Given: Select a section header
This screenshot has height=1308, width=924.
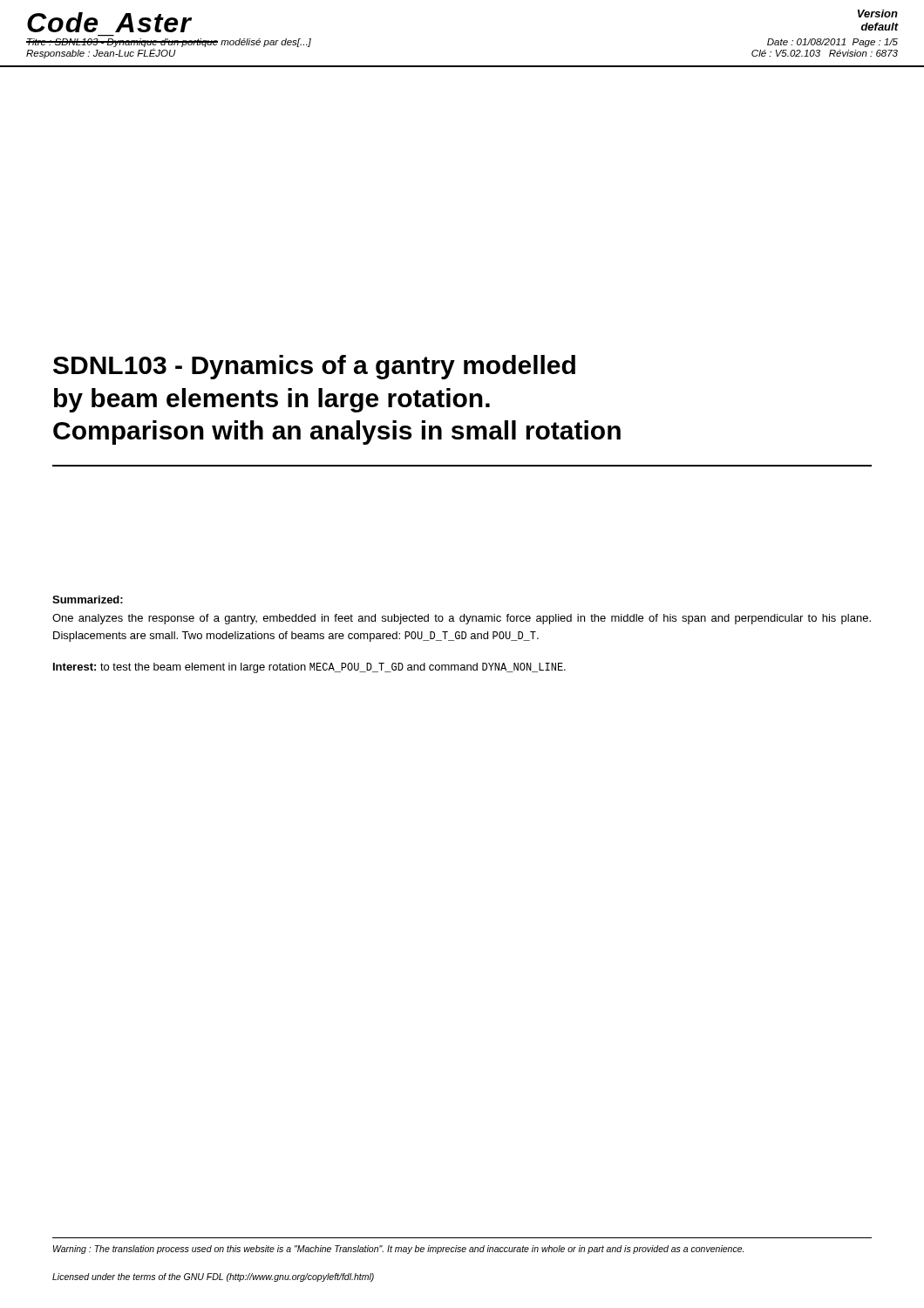Looking at the screenshot, I should [x=88, y=599].
